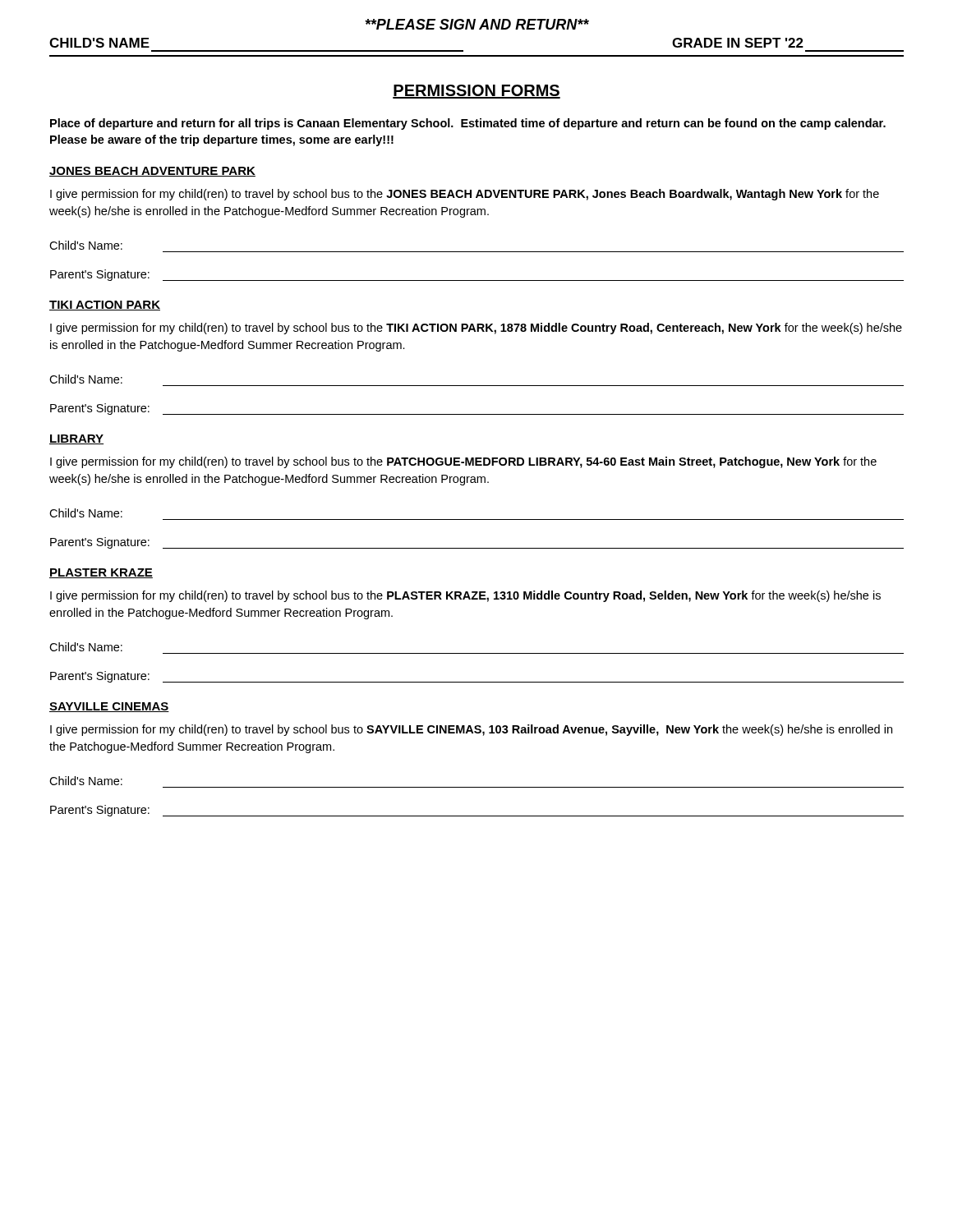Image resolution: width=953 pixels, height=1232 pixels.
Task: Locate the section header that reads "SAYVILLE CINEMAS"
Action: click(109, 706)
